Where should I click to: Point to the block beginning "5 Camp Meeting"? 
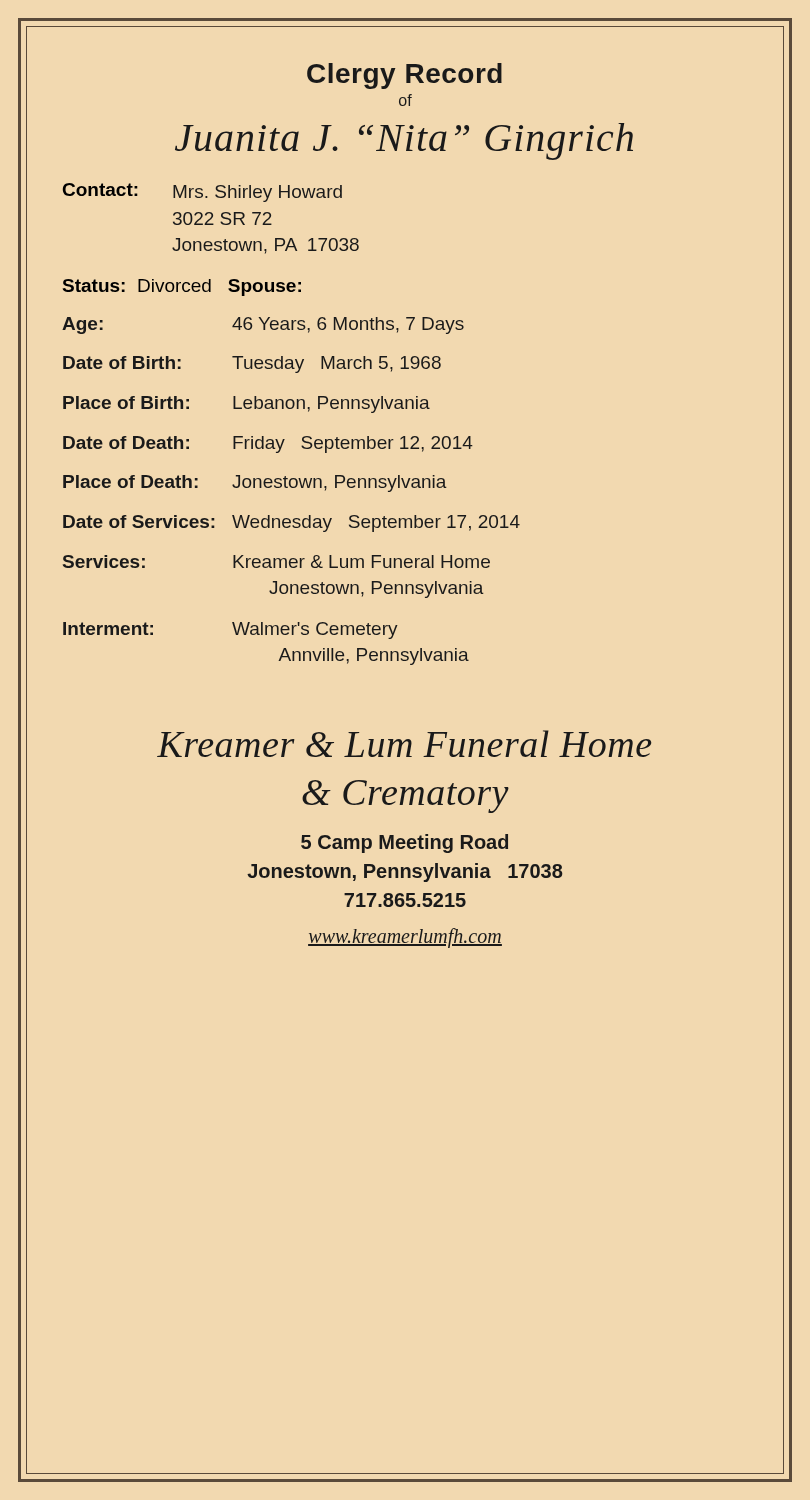(405, 871)
